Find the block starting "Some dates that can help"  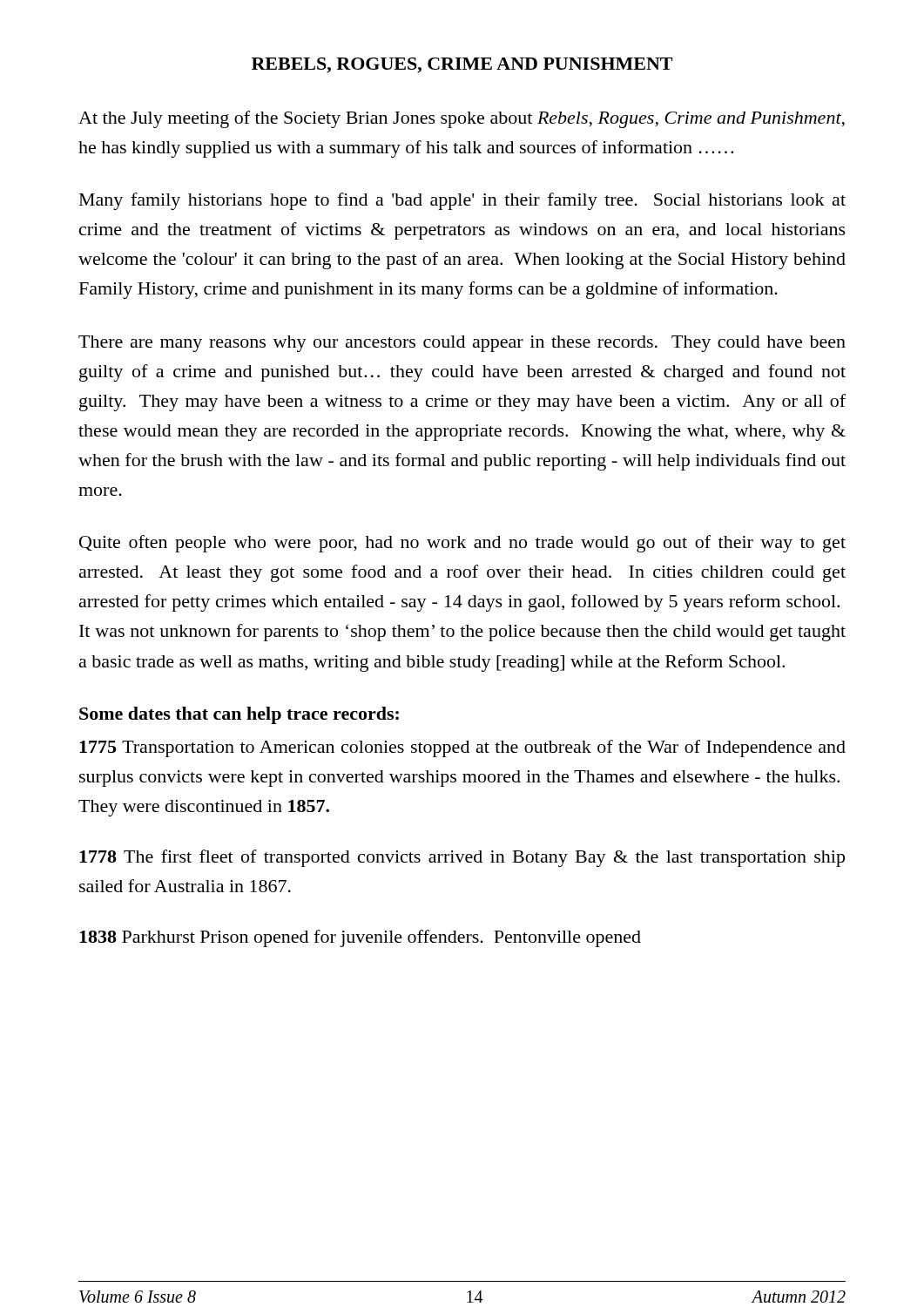point(239,713)
